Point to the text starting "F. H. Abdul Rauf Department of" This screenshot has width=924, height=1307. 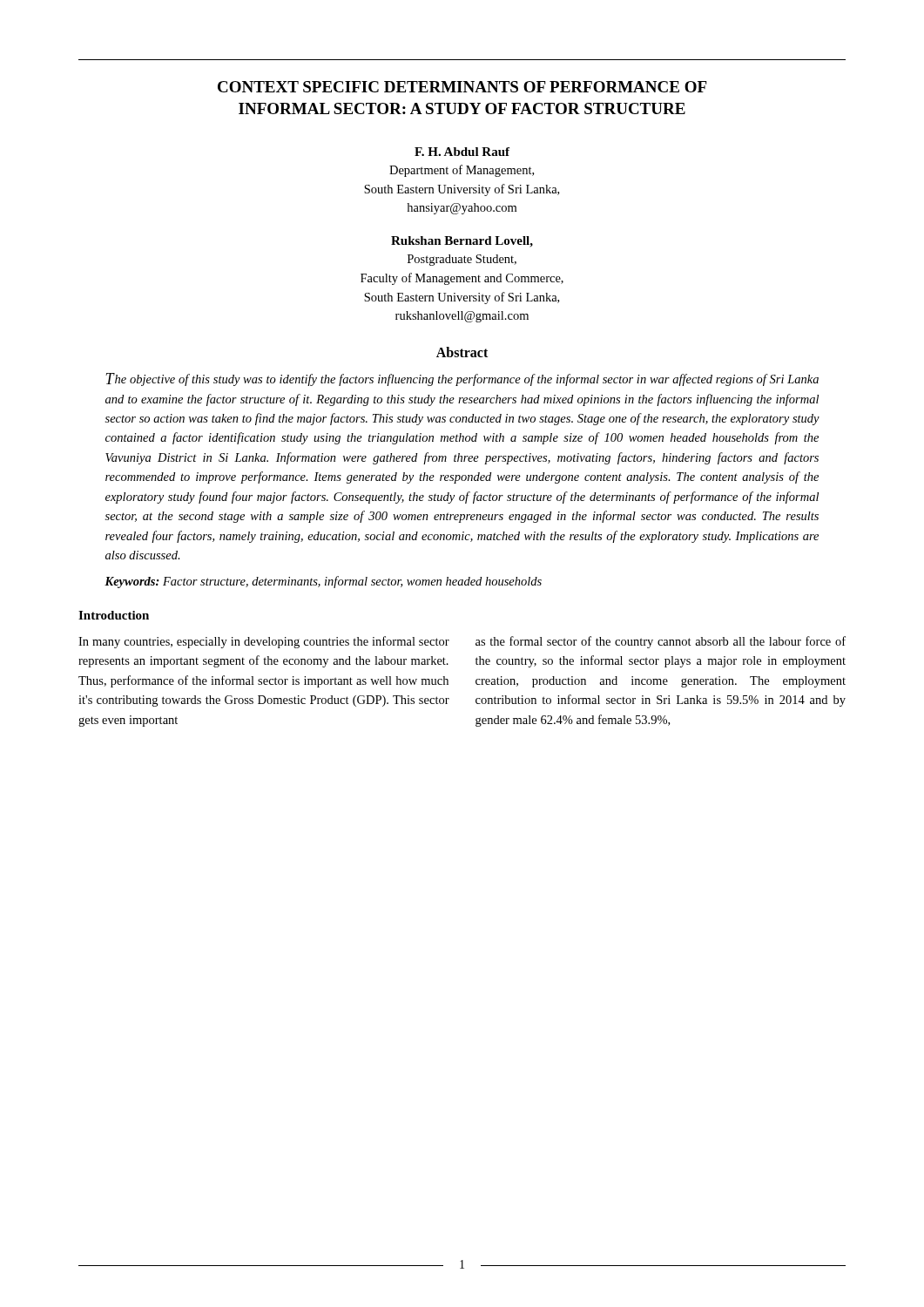point(462,181)
